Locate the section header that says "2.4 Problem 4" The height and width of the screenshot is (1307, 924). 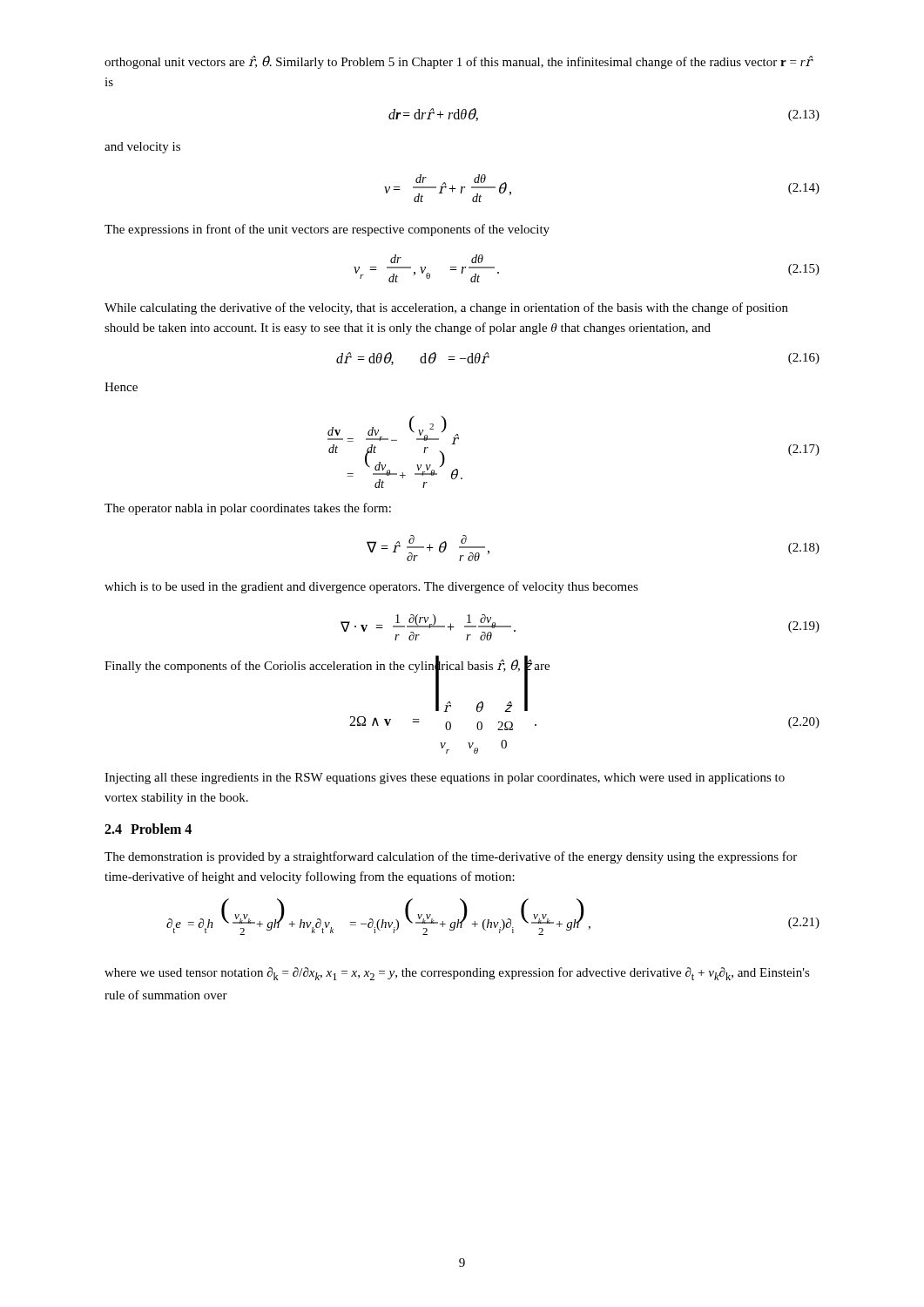pyautogui.click(x=148, y=829)
